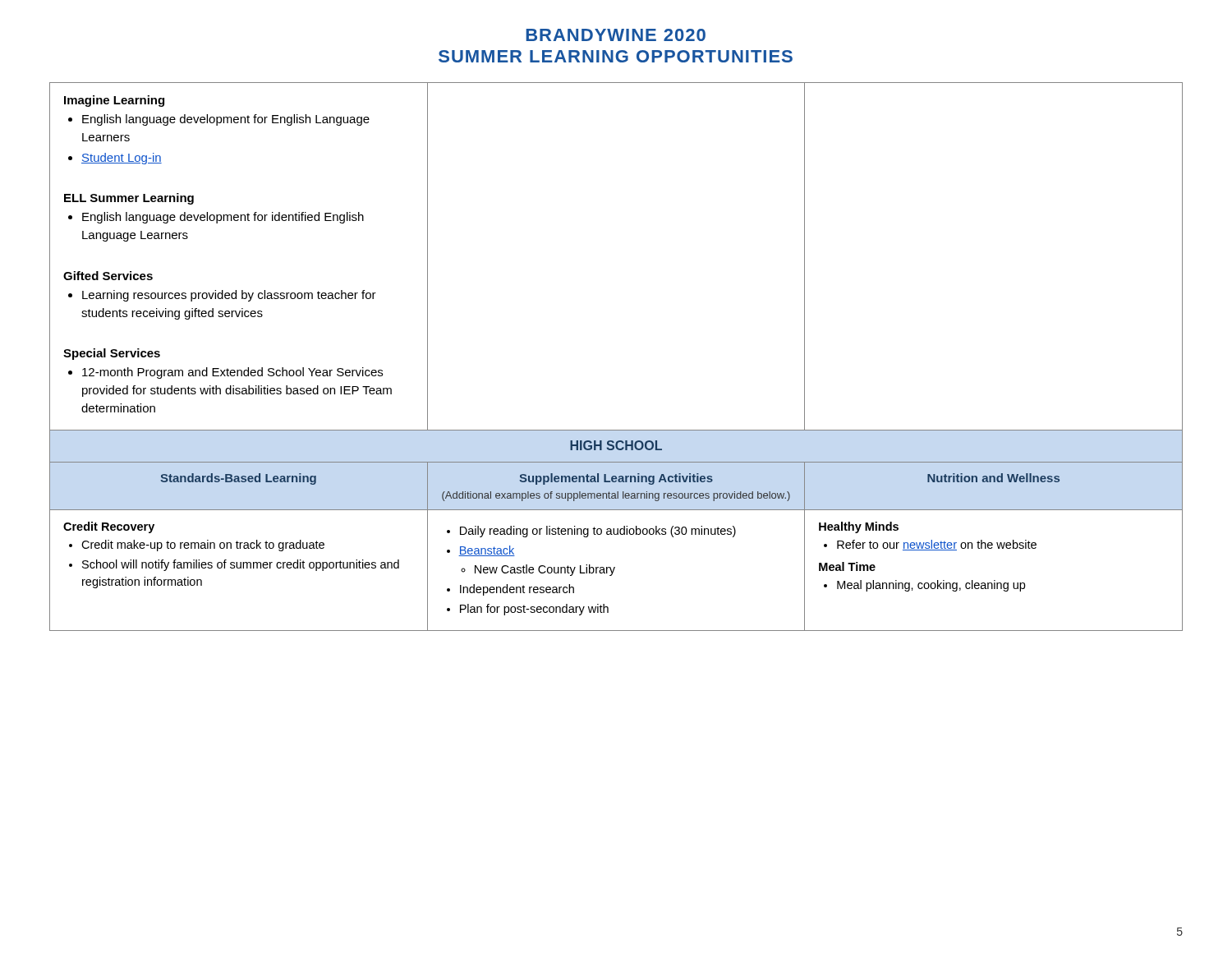Locate the table with the text "Supplemental Learning Activities (Additional examples"
Image resolution: width=1232 pixels, height=953 pixels.
[616, 356]
